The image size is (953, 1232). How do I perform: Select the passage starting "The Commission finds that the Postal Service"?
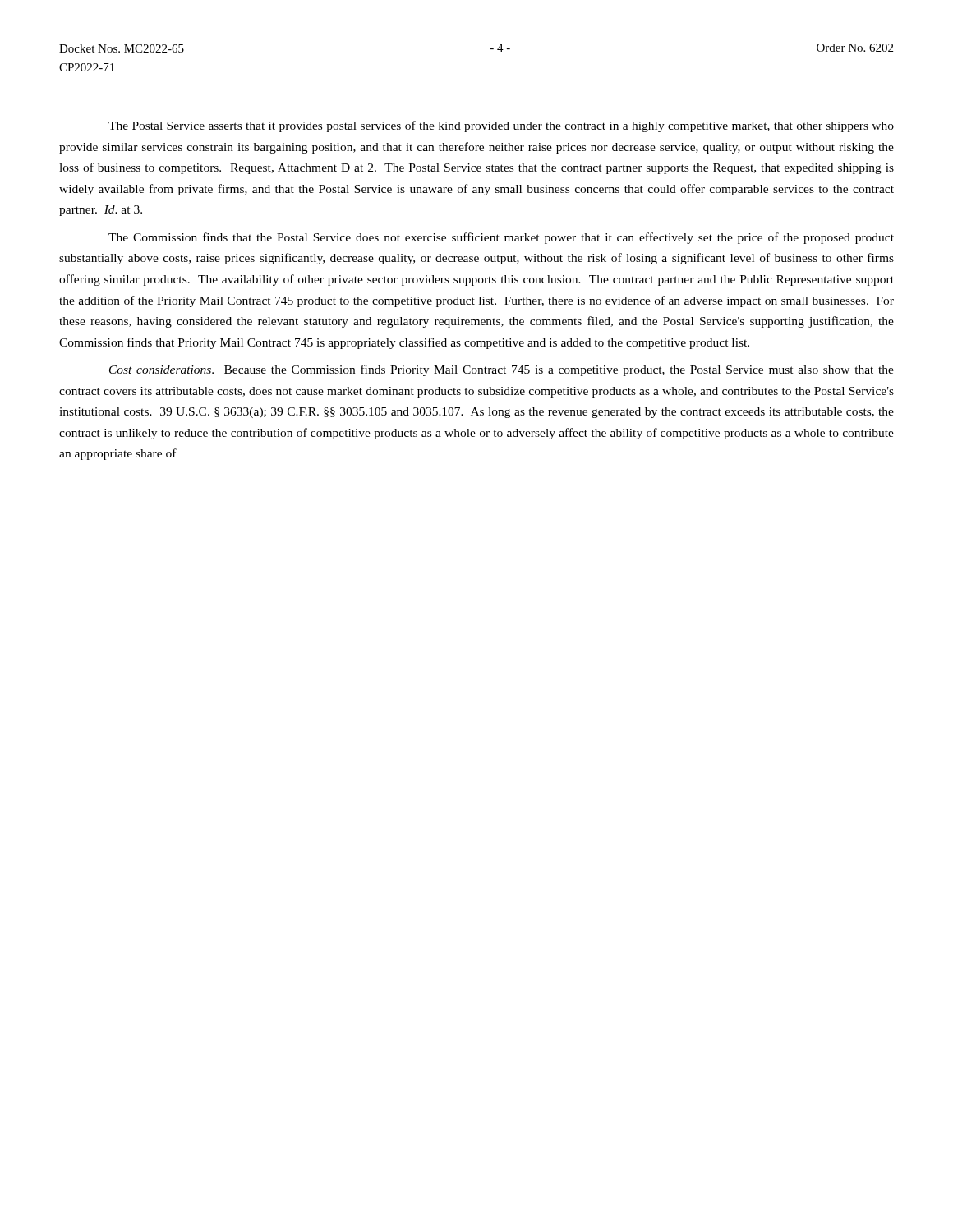(476, 289)
